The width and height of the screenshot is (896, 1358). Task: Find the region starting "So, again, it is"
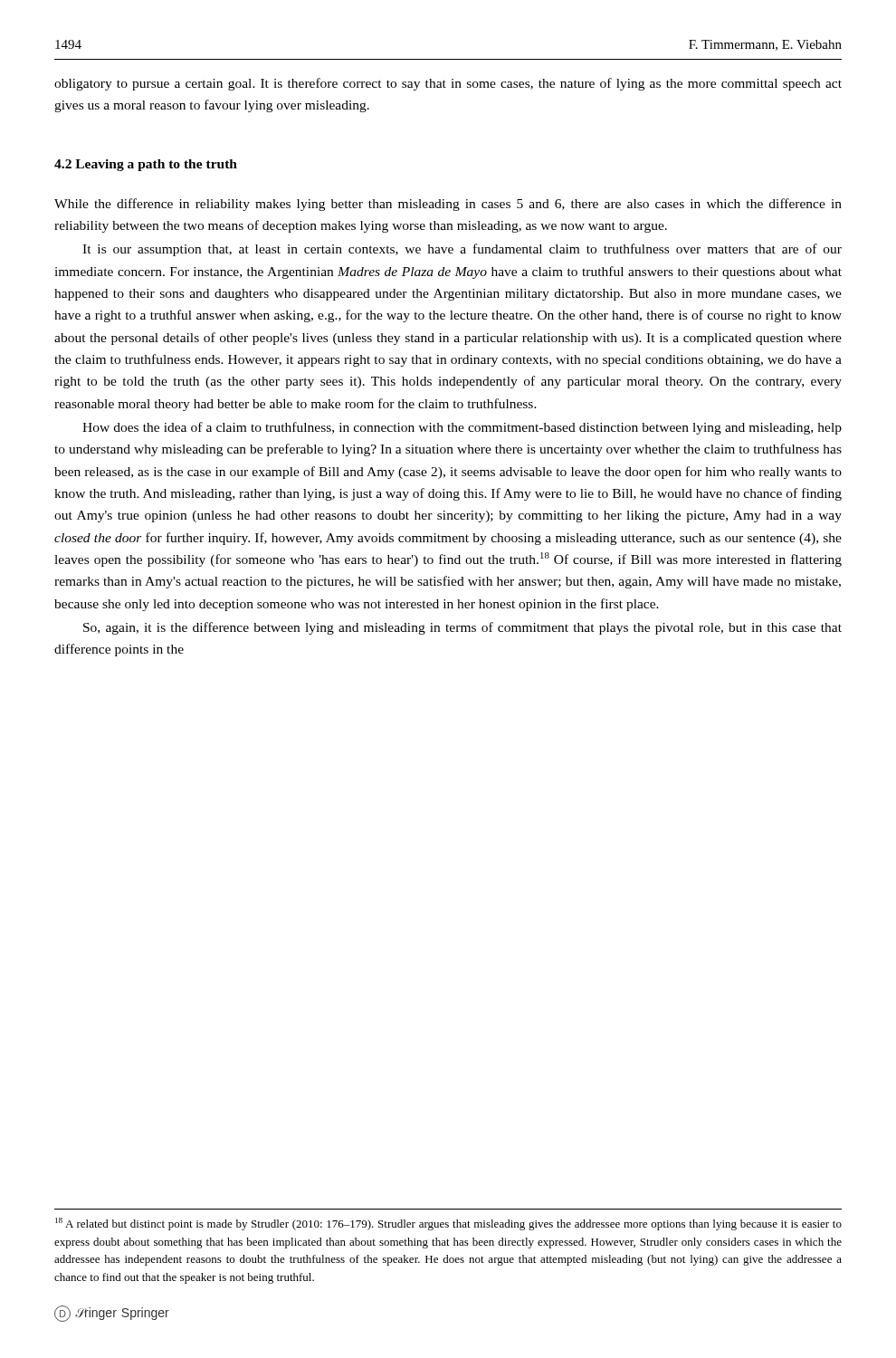[448, 638]
